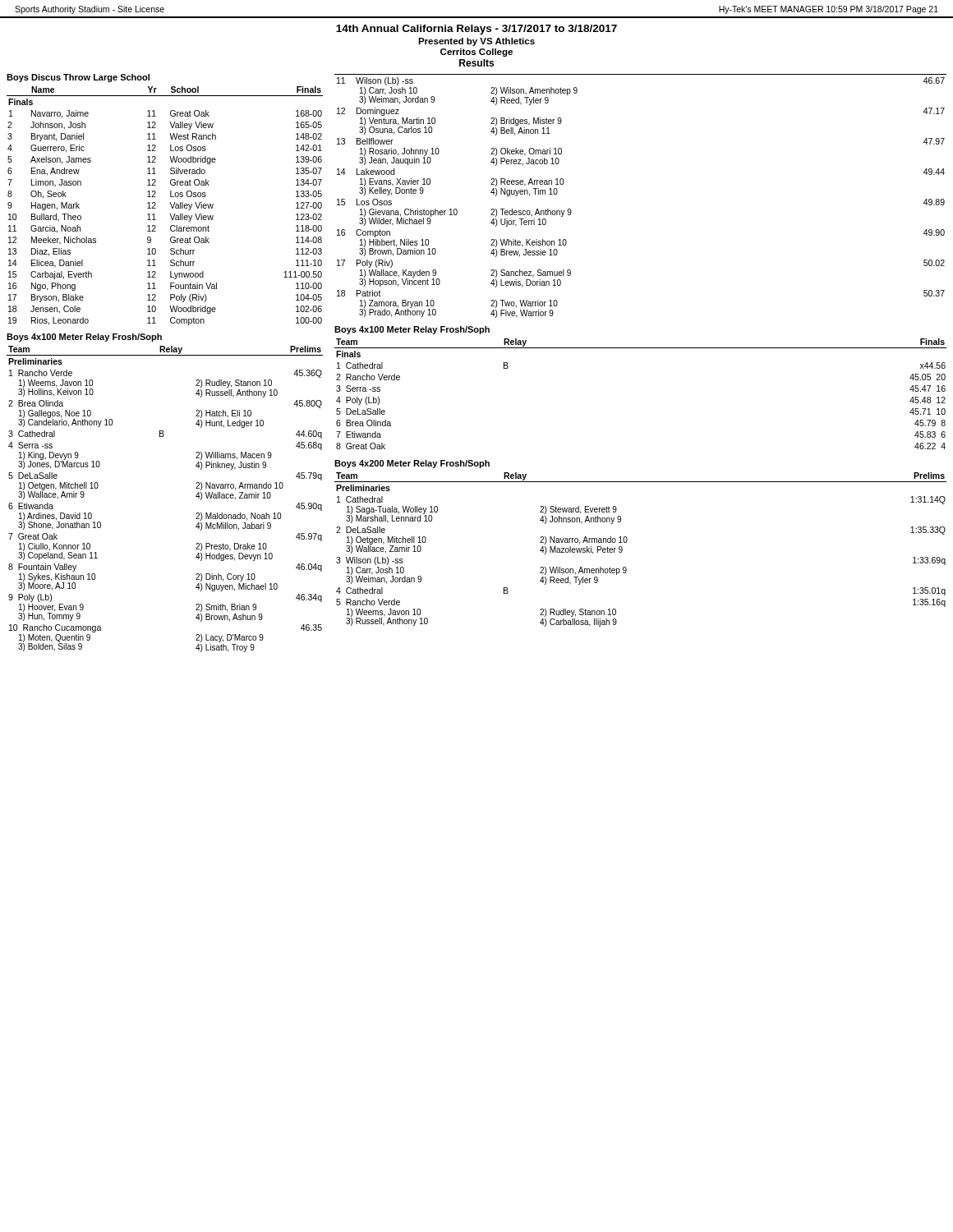The height and width of the screenshot is (1232, 953).
Task: Select the table that reads "2 Rancho Verde"
Action: [x=640, y=394]
